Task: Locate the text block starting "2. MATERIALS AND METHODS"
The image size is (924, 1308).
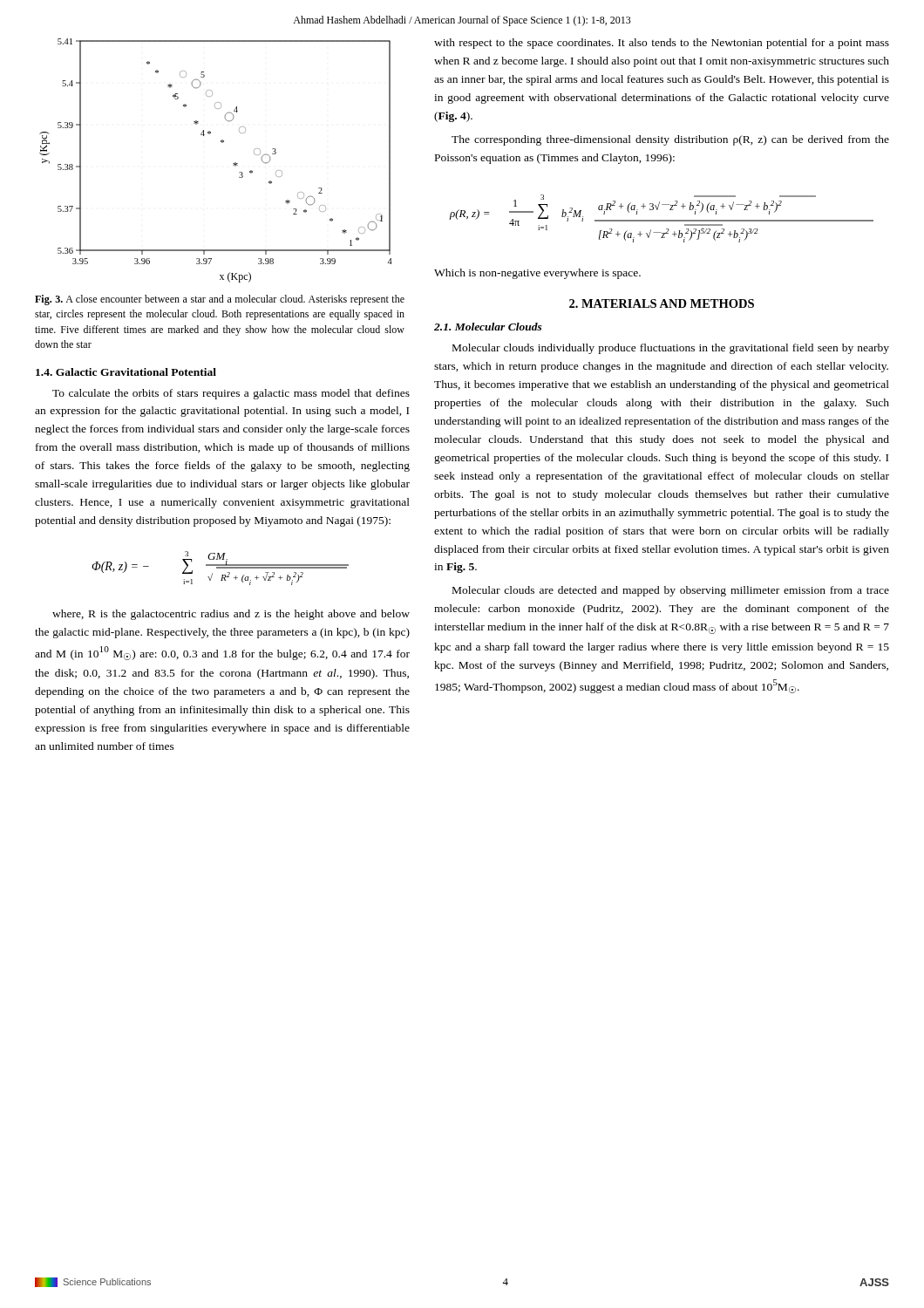Action: [662, 304]
